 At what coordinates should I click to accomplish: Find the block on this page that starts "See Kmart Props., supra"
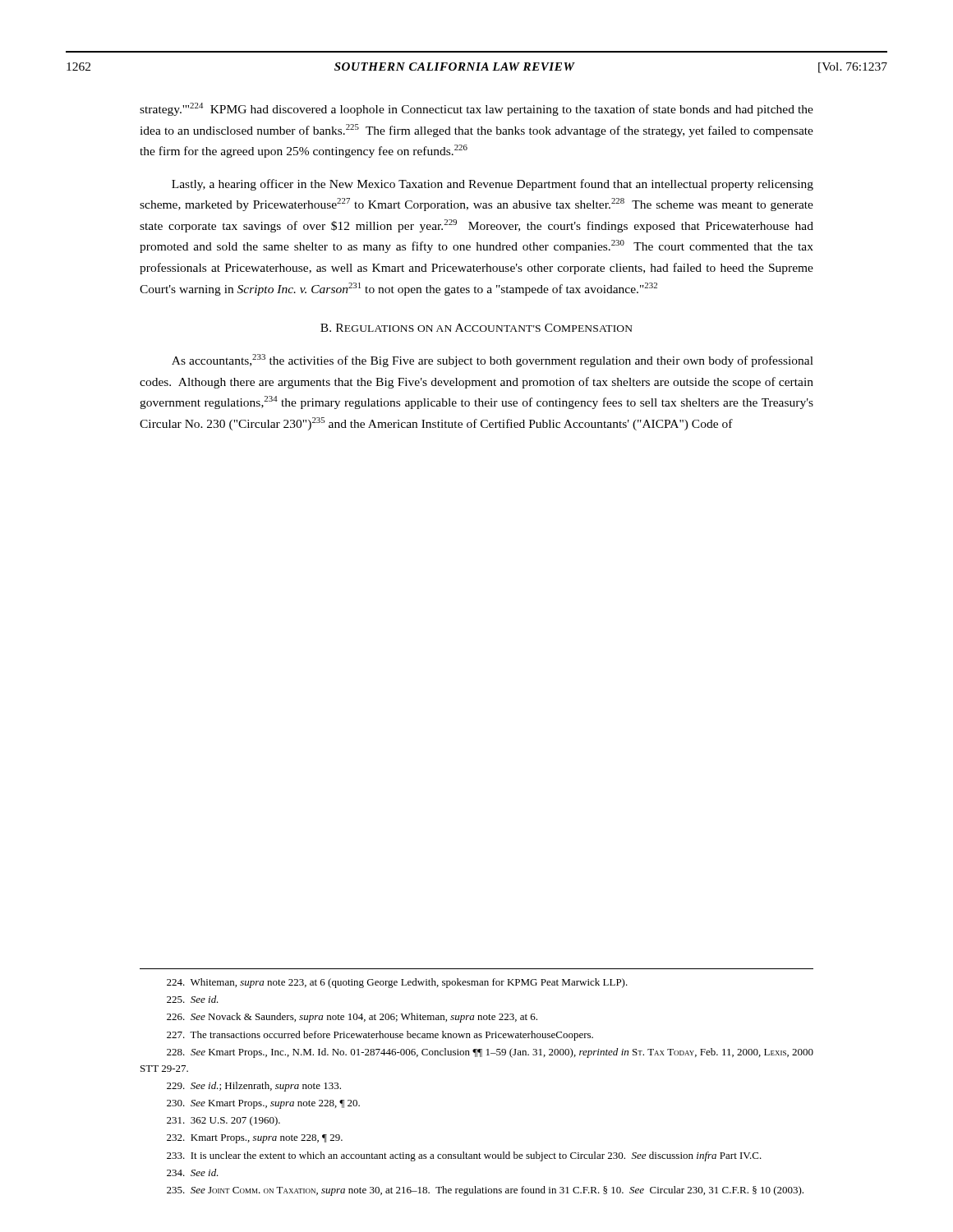click(263, 1103)
